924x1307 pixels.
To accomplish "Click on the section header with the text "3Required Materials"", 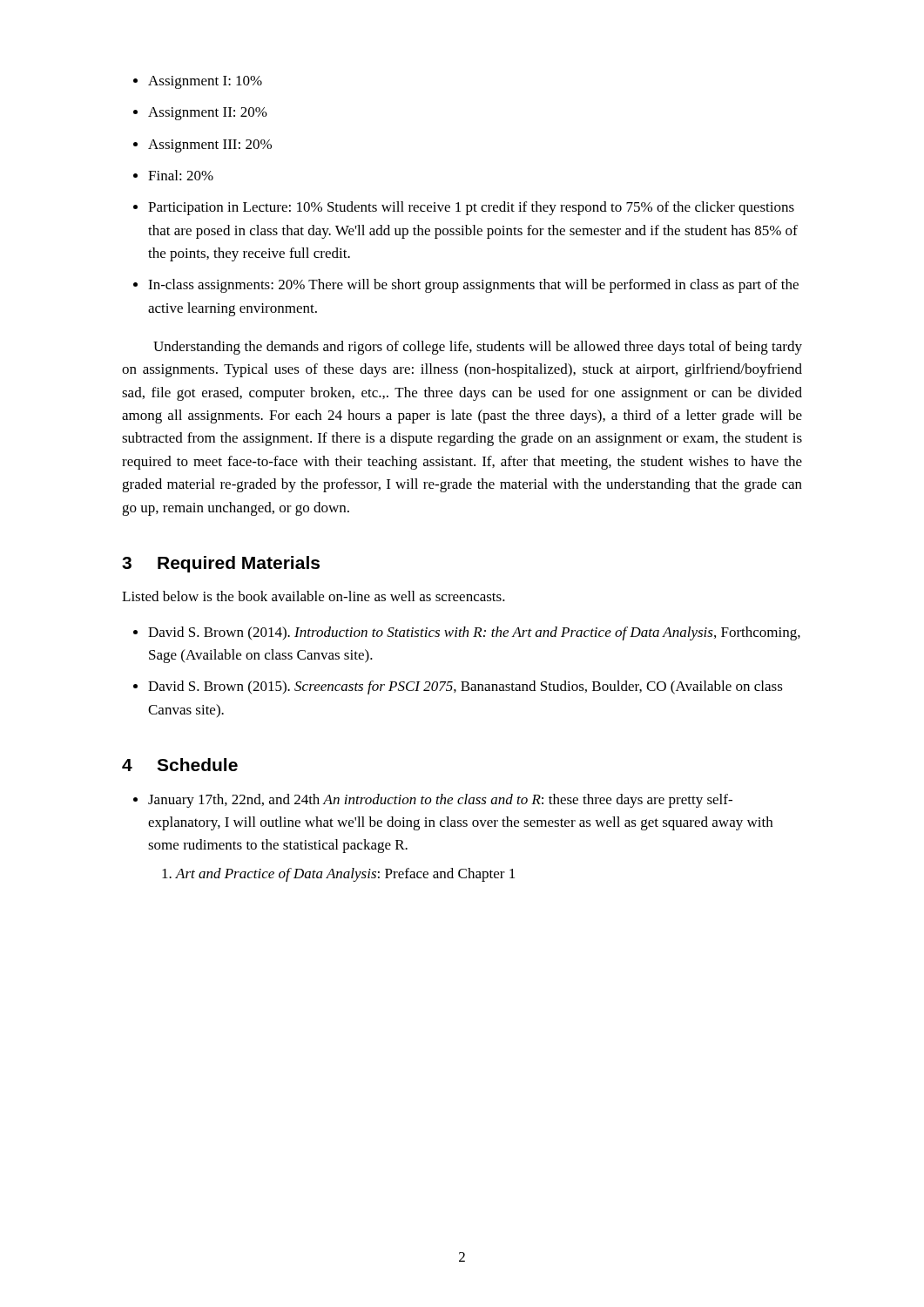I will pos(221,563).
